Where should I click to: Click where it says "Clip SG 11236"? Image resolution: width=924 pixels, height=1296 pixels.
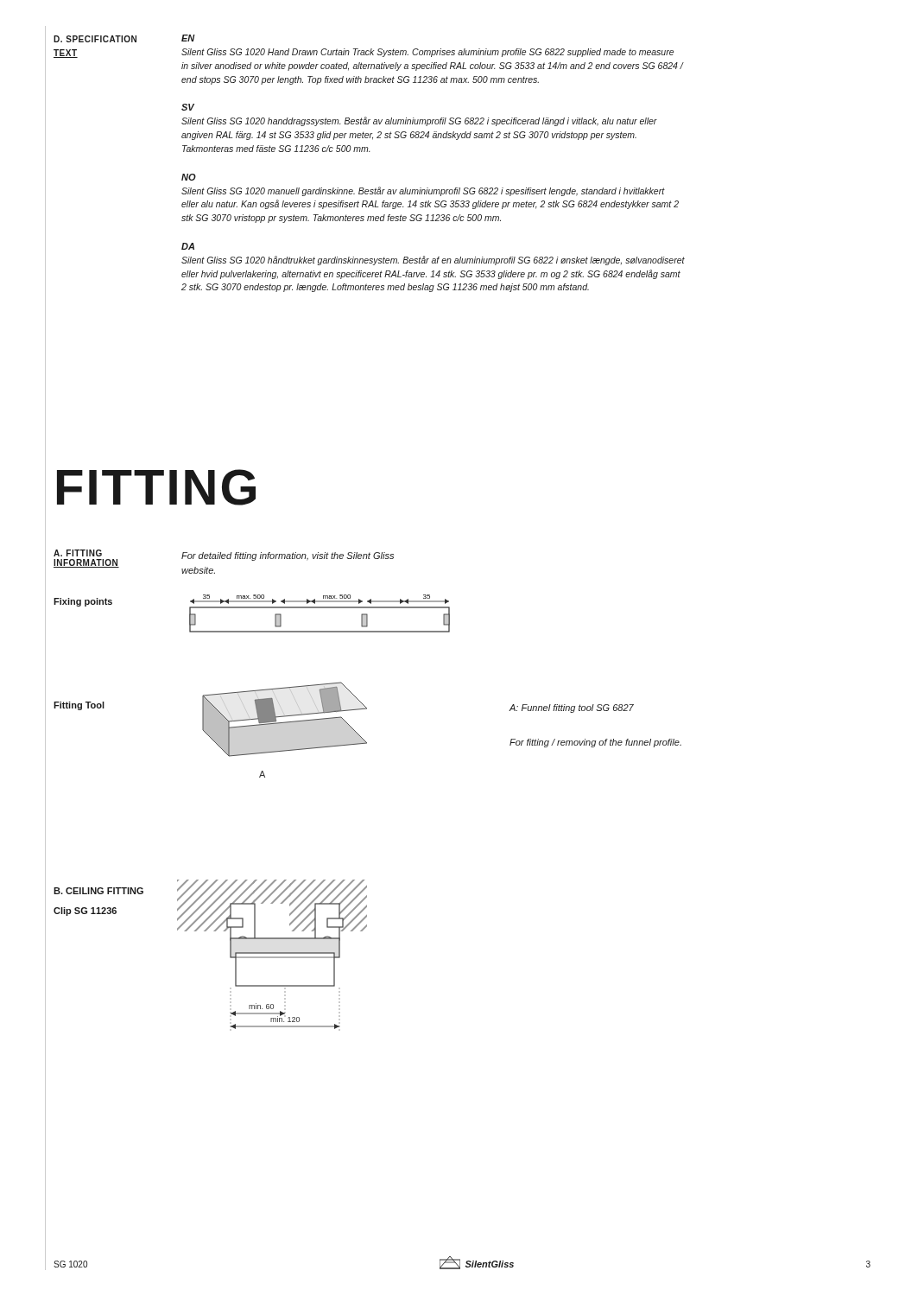click(85, 911)
